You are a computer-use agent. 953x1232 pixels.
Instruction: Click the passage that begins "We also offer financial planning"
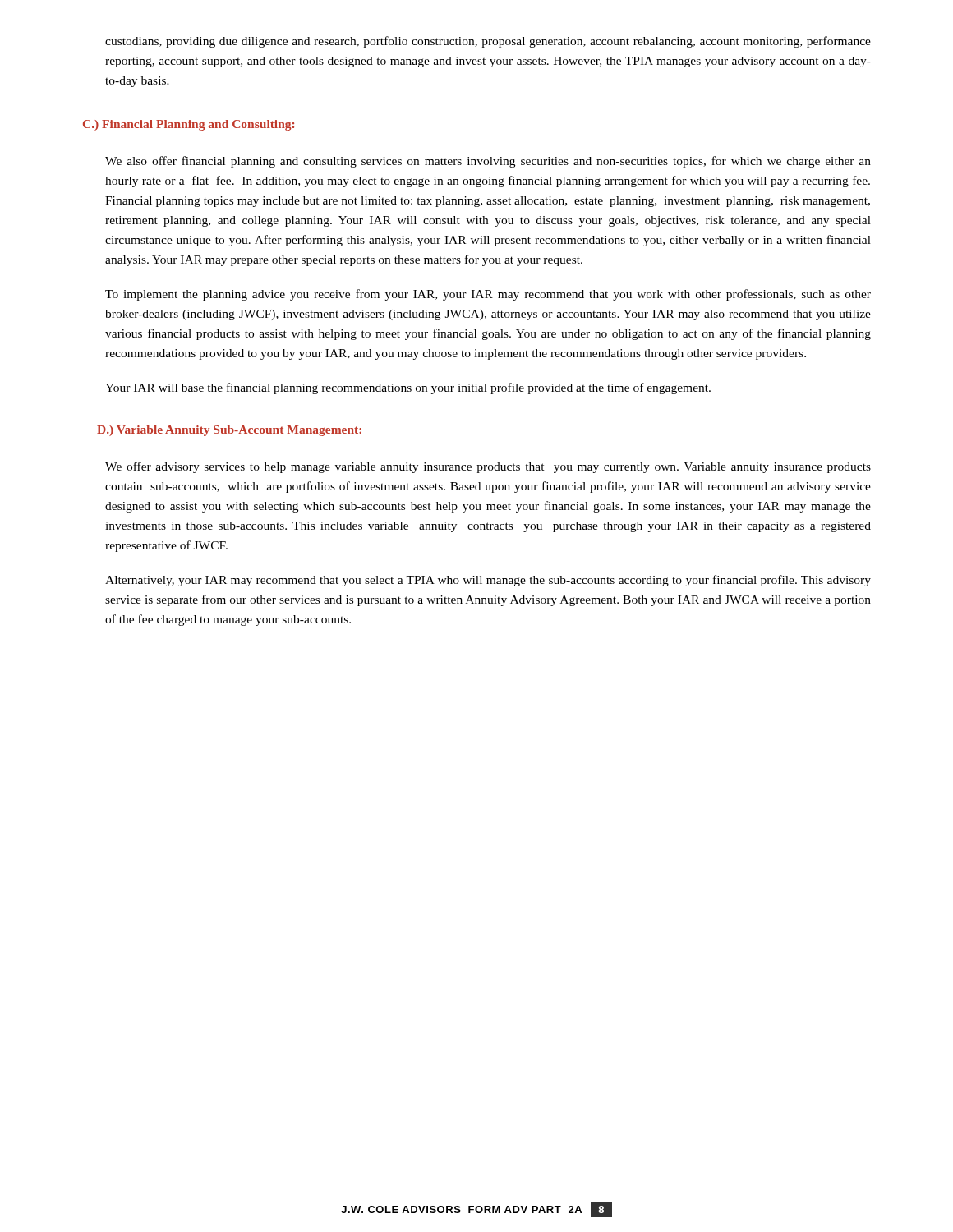coord(488,210)
